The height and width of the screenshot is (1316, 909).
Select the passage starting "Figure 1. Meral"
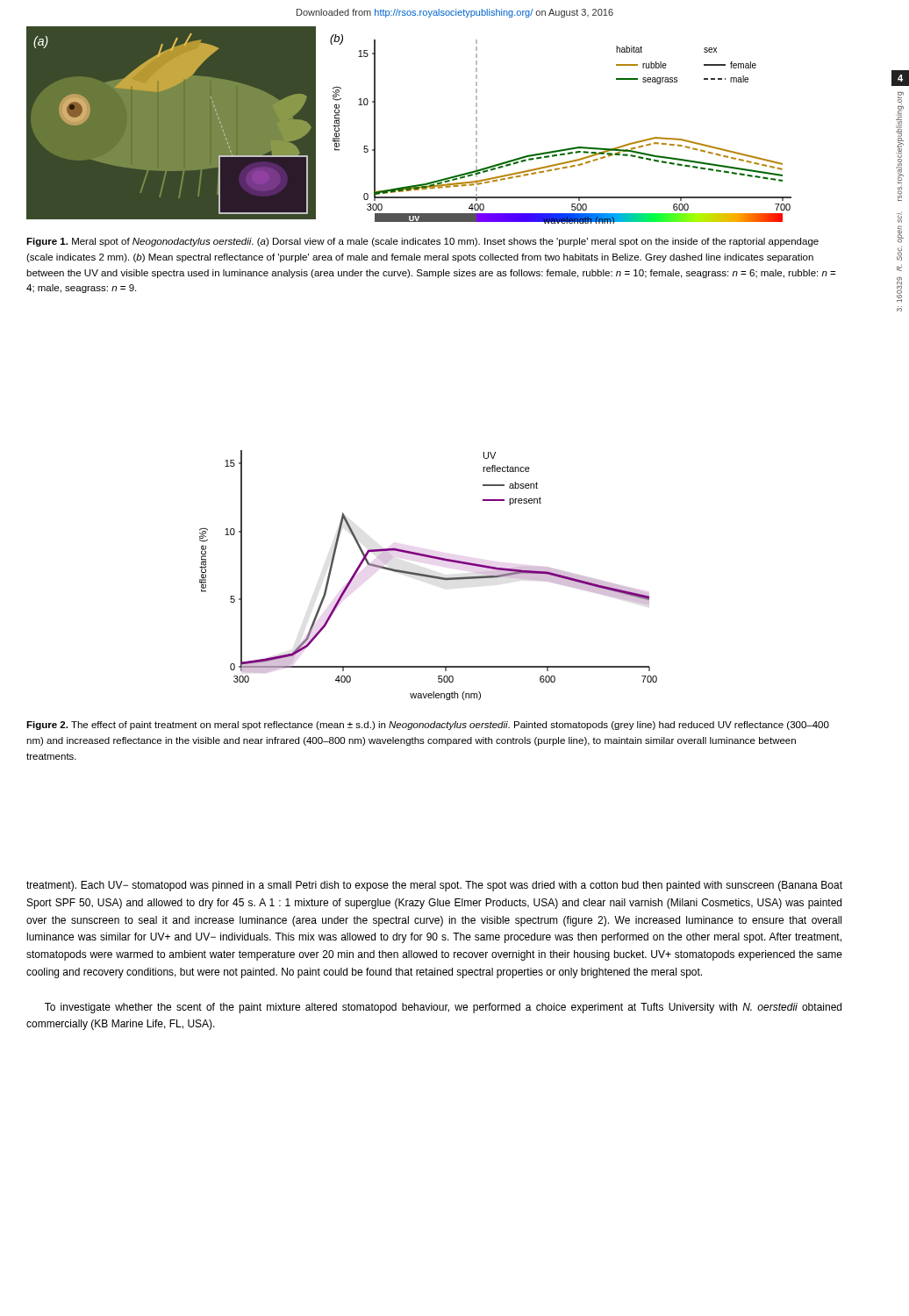431,265
